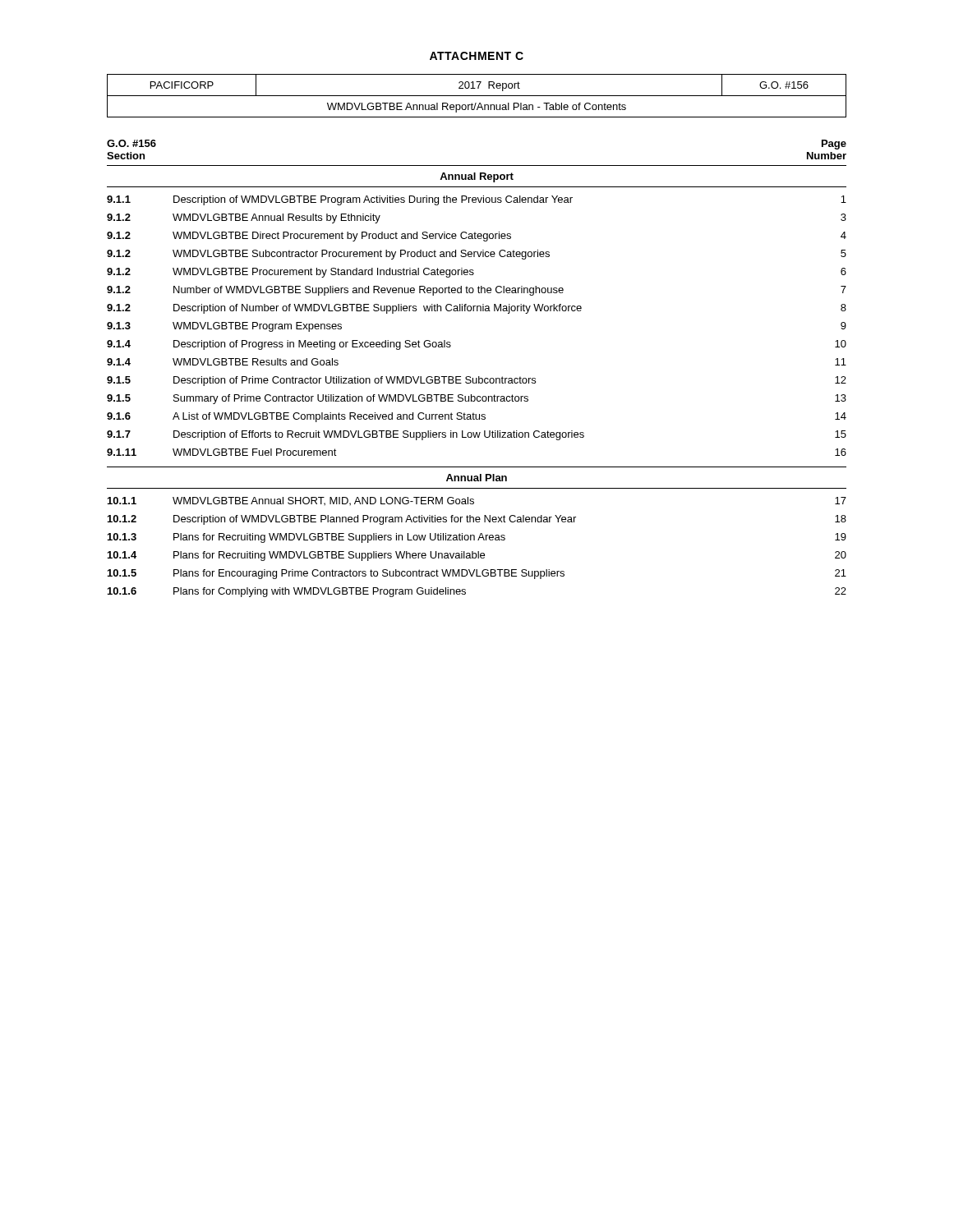
Task: Where does it say "9.1.4 WMDVLGBTBE Results and Goals 11"?
Action: 119,362
